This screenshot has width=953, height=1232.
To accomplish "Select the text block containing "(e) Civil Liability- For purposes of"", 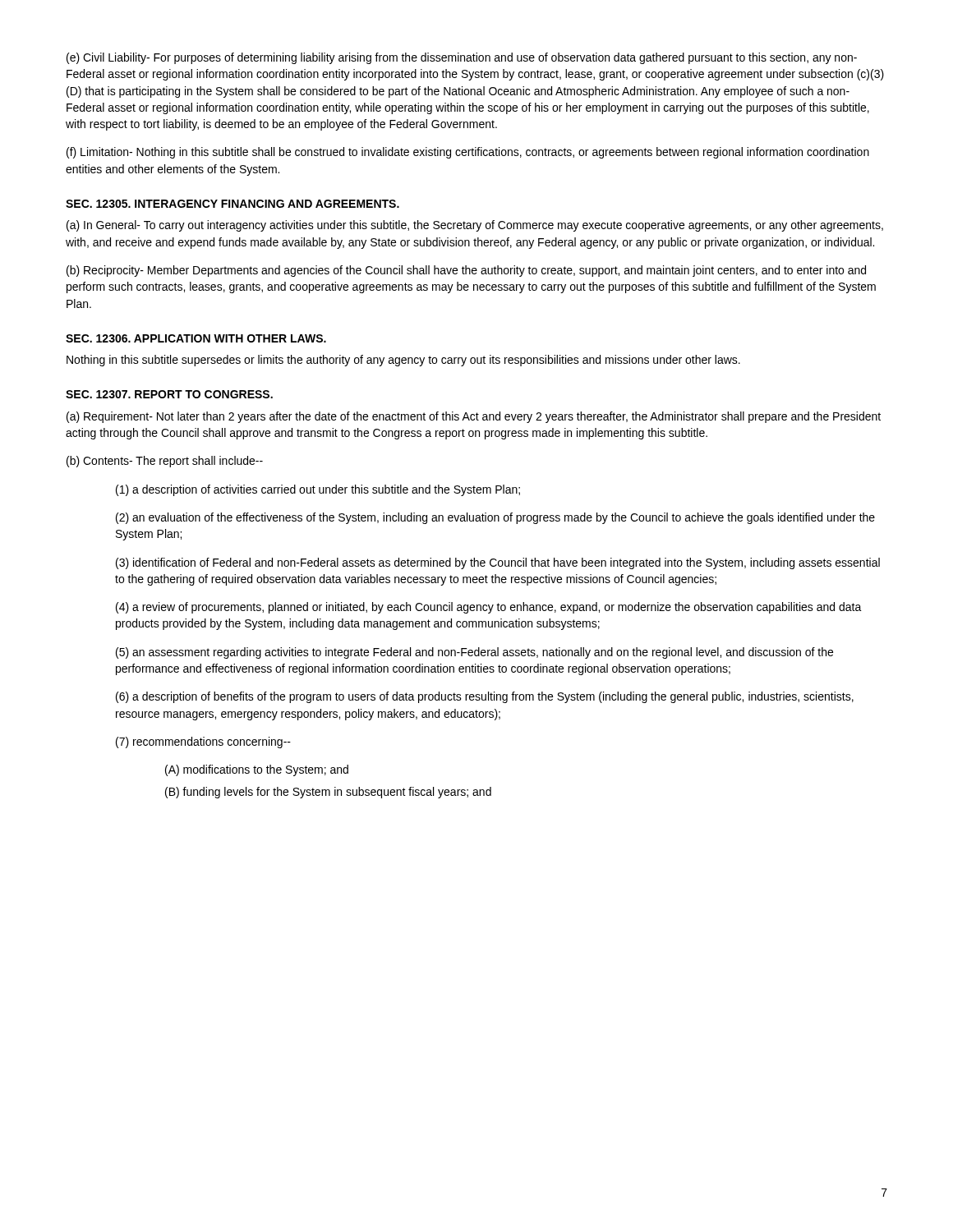I will point(475,91).
